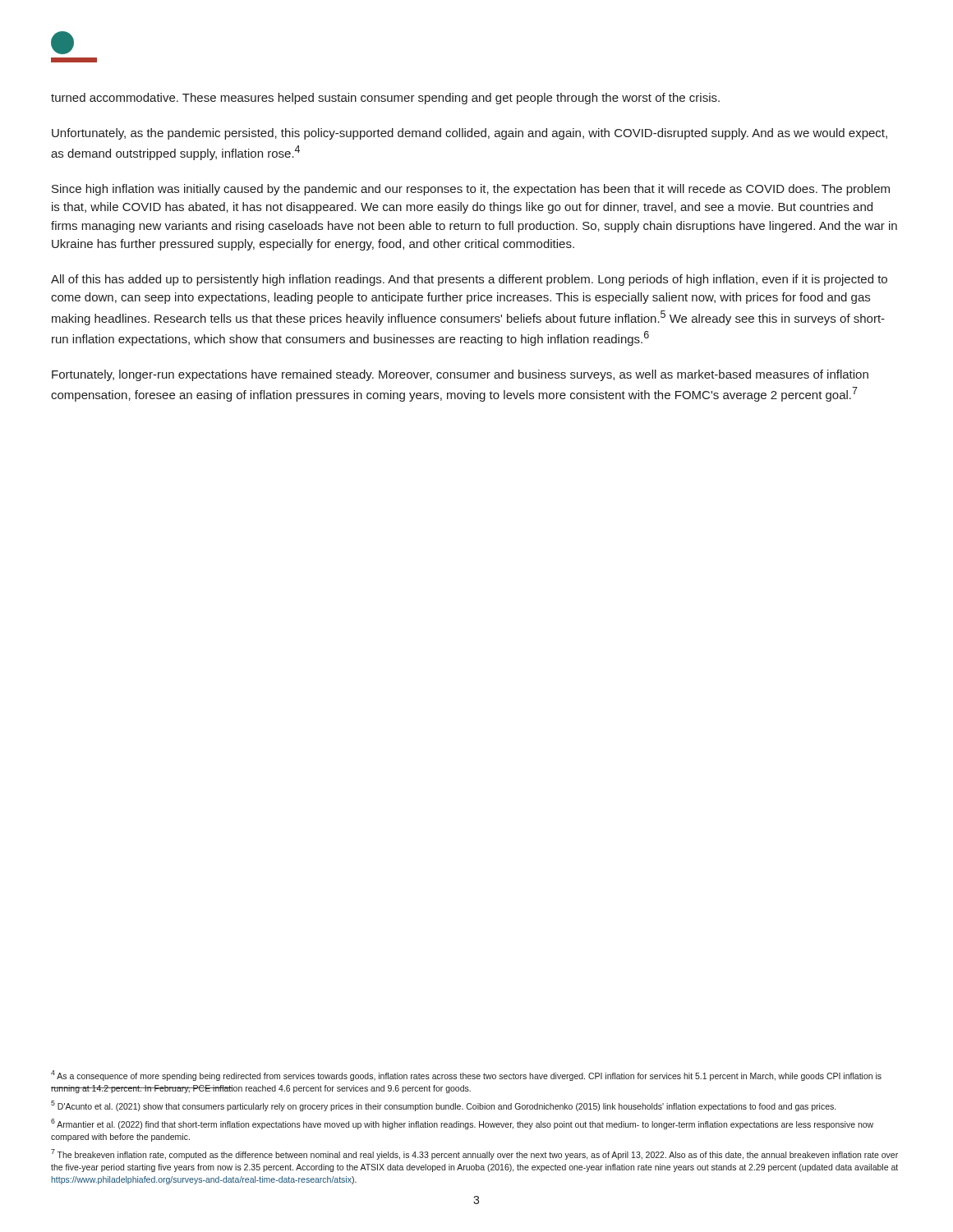The width and height of the screenshot is (953, 1232).
Task: Find the footnote containing "6 Armantier et al. (2022) find that short-term"
Action: click(462, 1129)
